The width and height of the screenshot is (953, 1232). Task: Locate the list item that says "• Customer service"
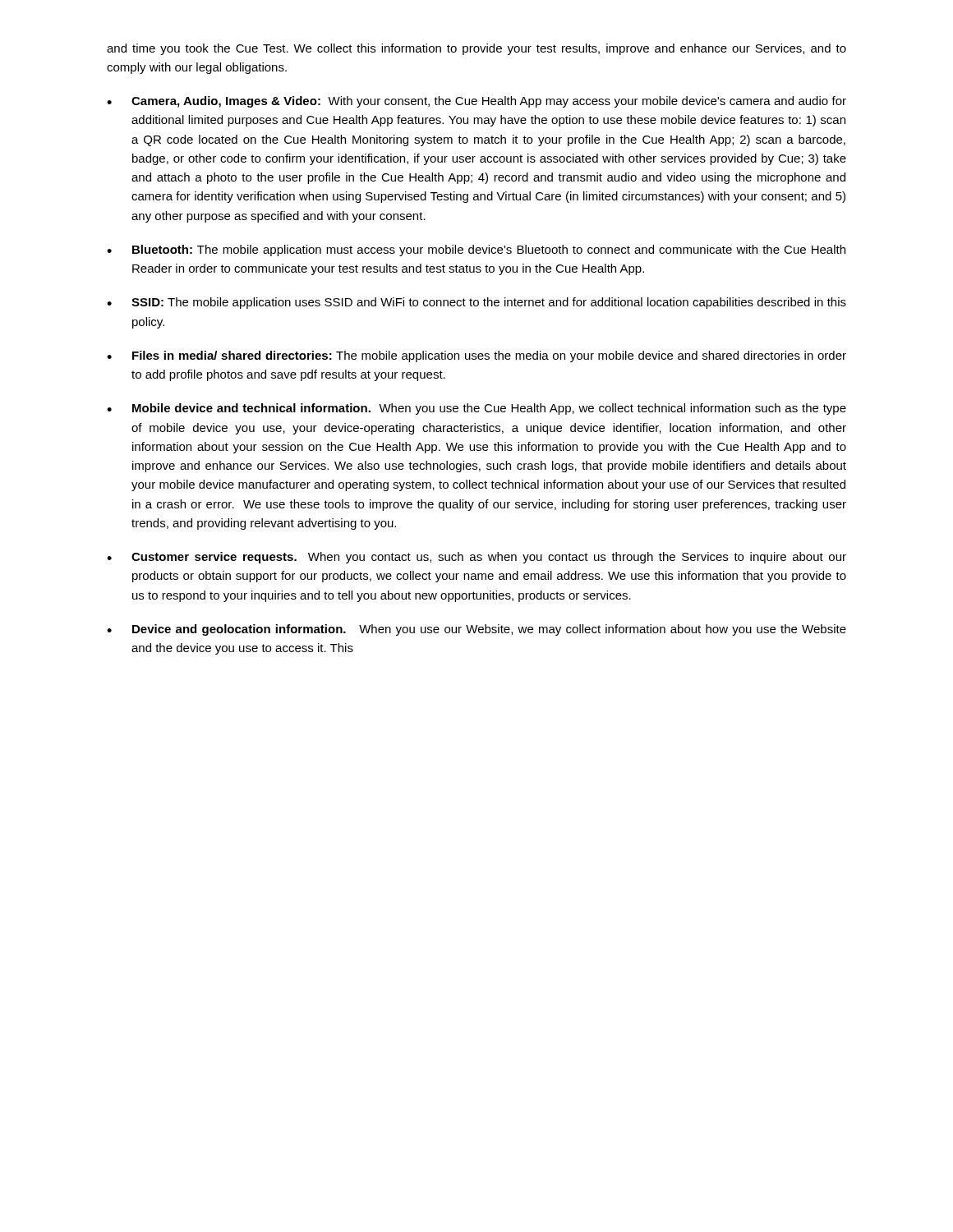coord(476,576)
